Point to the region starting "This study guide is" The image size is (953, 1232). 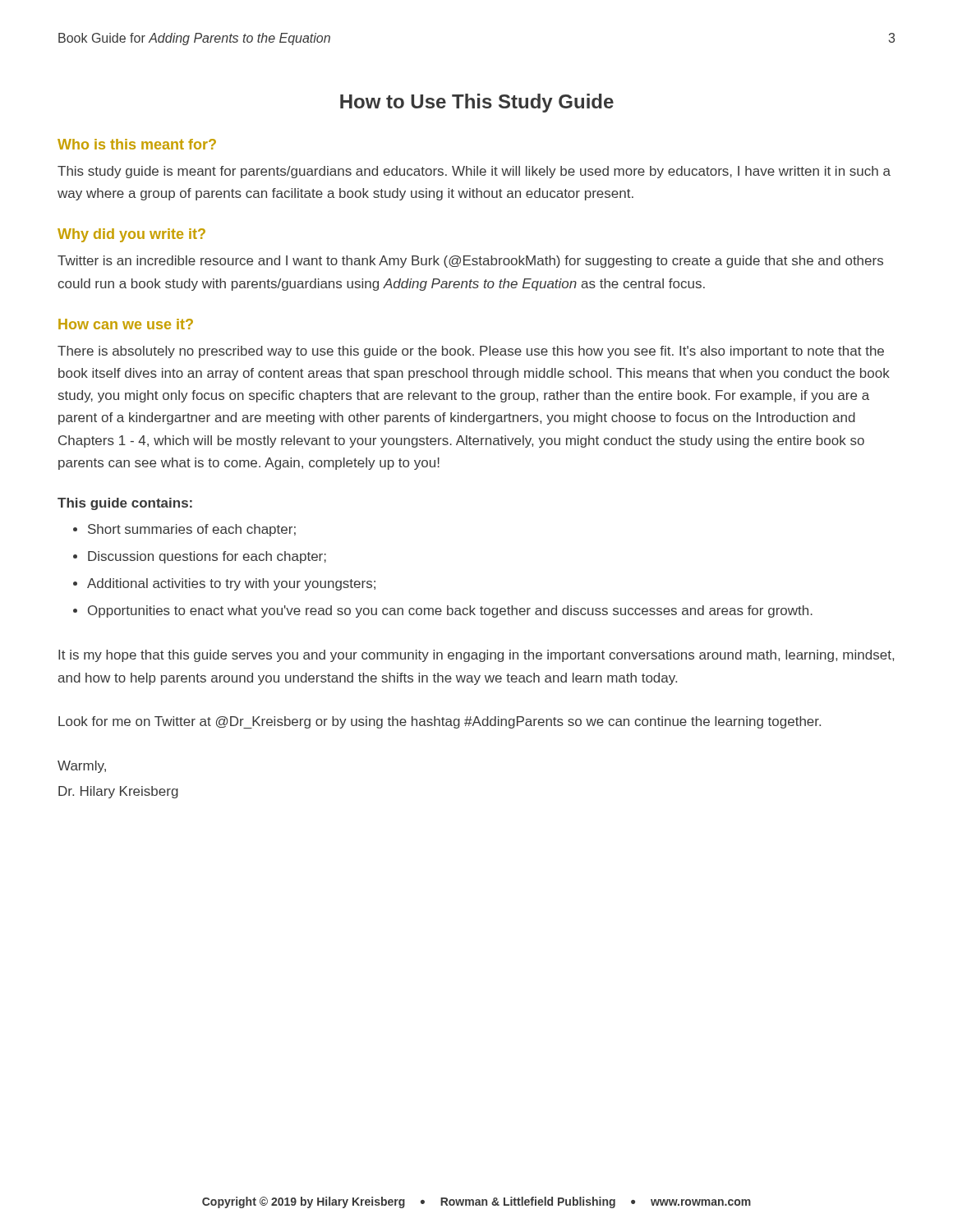pos(474,182)
